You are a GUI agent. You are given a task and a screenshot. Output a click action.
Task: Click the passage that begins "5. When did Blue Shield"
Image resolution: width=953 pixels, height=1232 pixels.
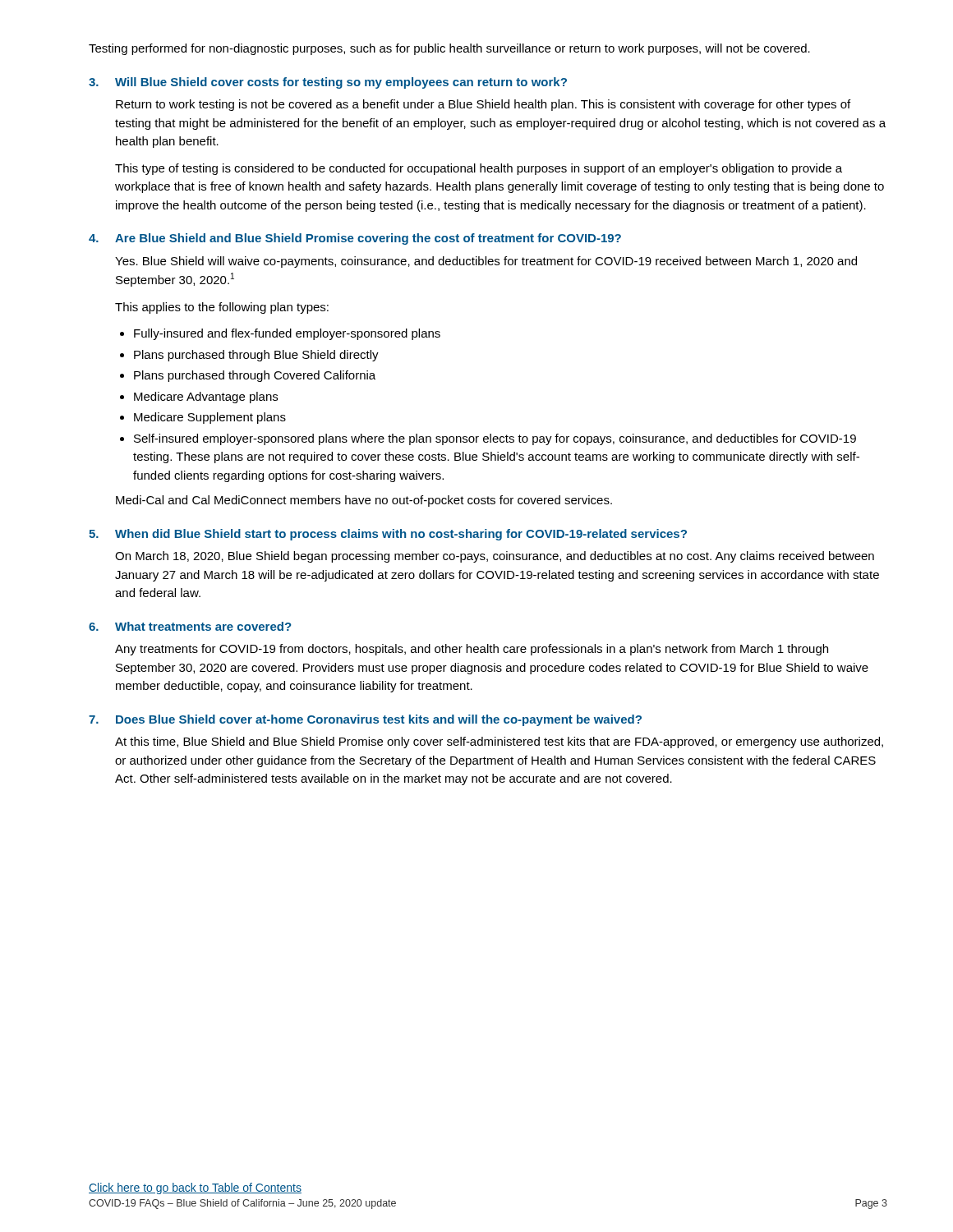488,563
